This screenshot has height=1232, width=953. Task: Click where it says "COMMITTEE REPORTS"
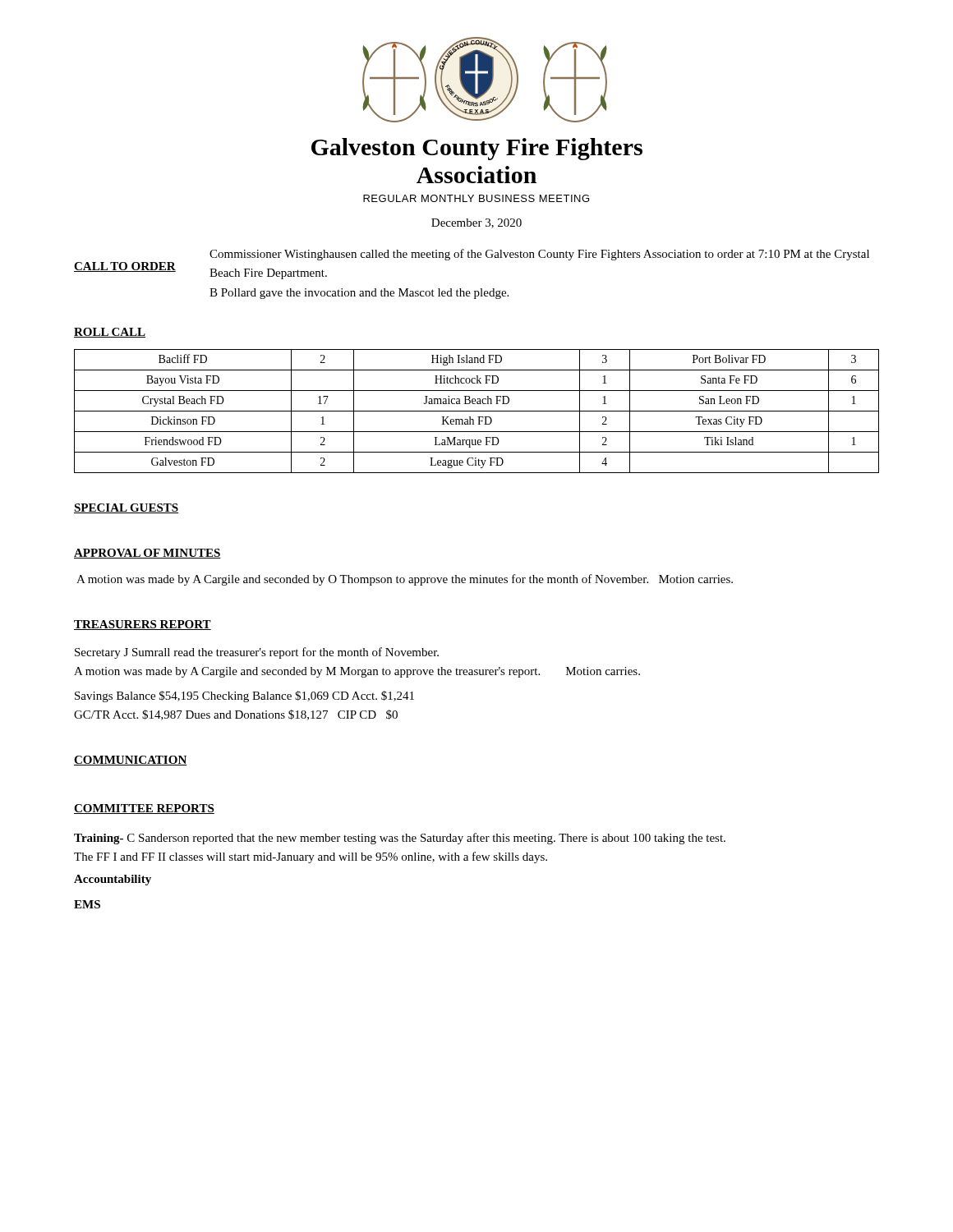pos(144,808)
